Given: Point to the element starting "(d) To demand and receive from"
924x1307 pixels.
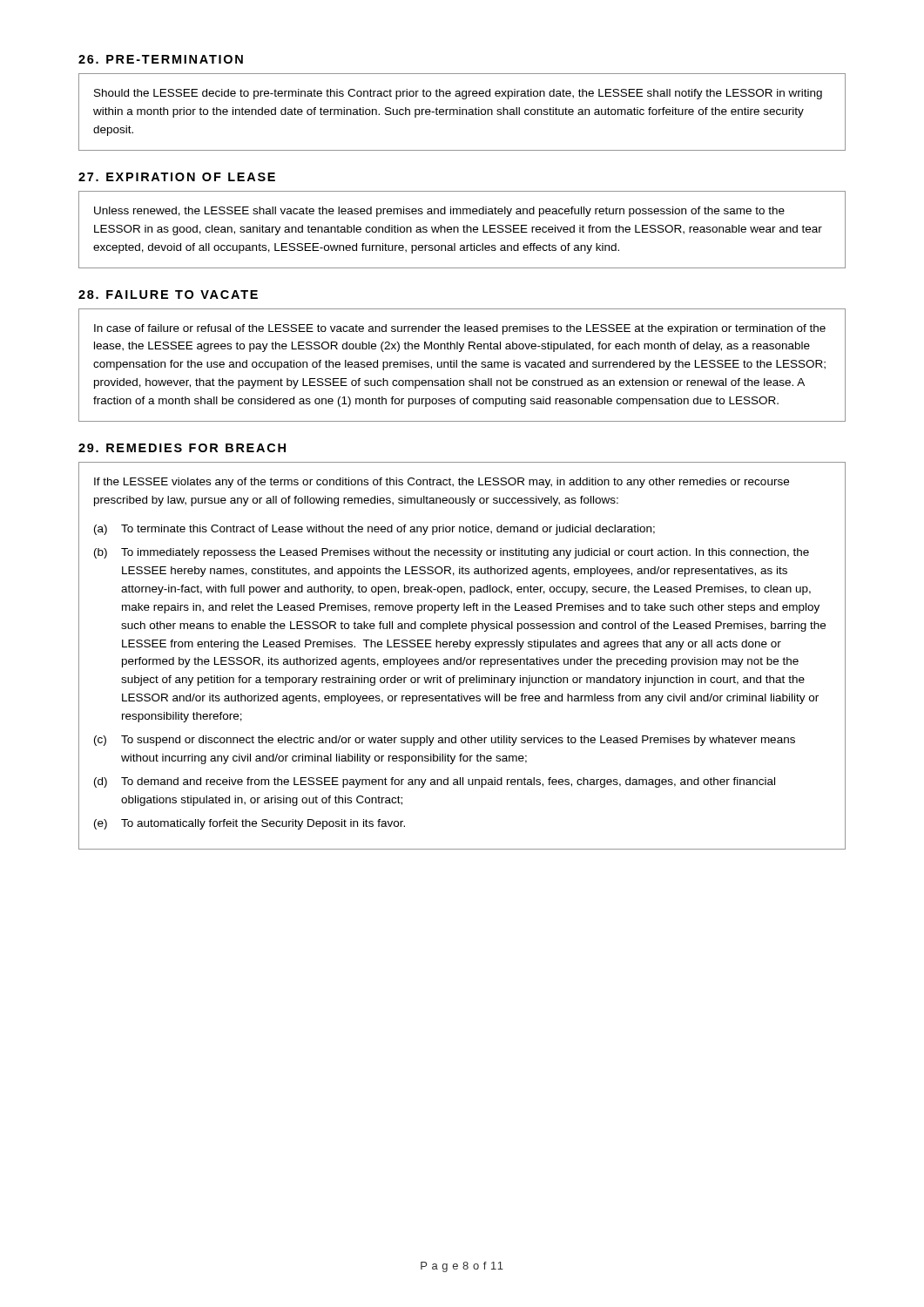Looking at the screenshot, I should coord(462,791).
